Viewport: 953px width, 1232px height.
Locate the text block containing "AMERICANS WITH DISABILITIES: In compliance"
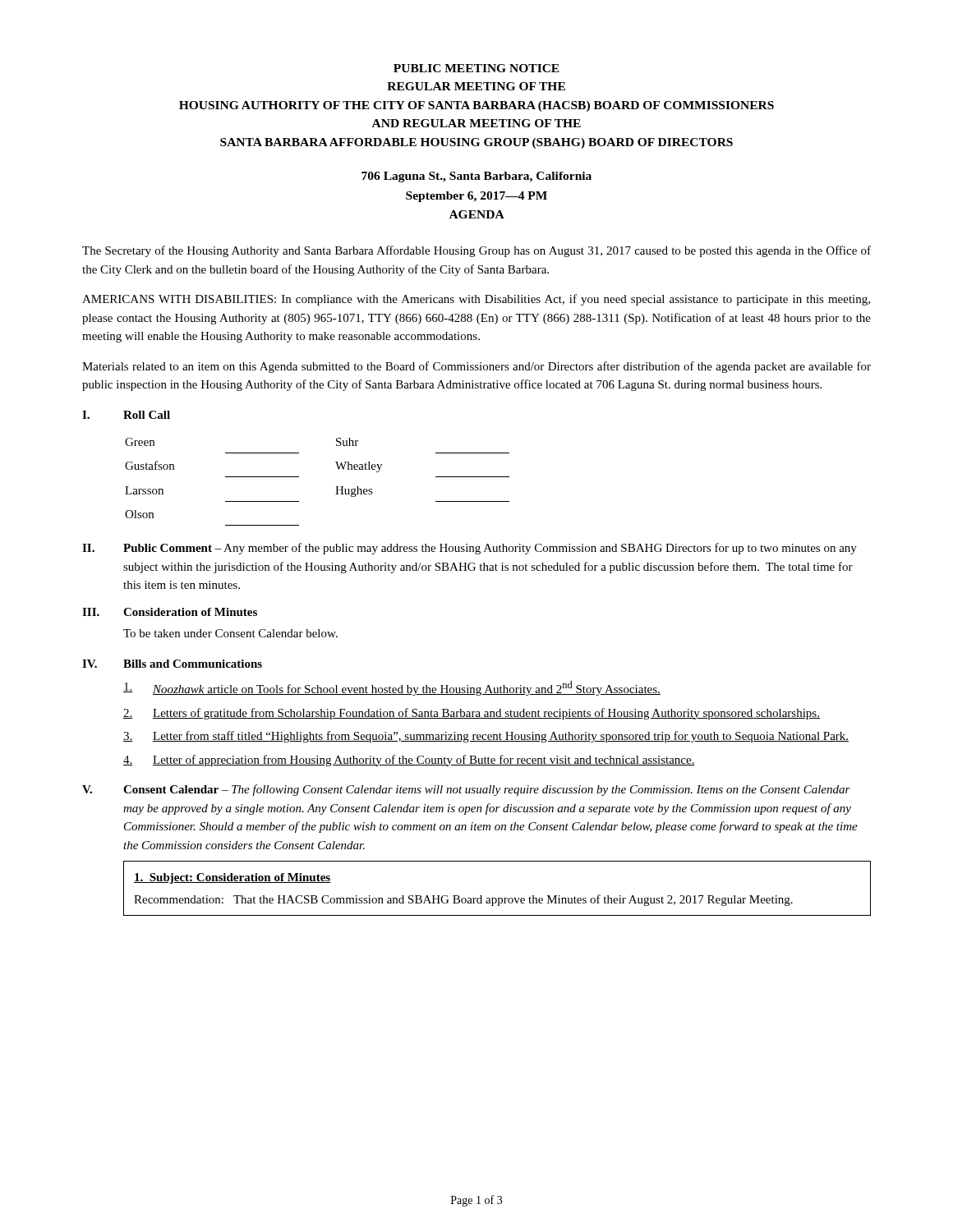click(x=476, y=318)
